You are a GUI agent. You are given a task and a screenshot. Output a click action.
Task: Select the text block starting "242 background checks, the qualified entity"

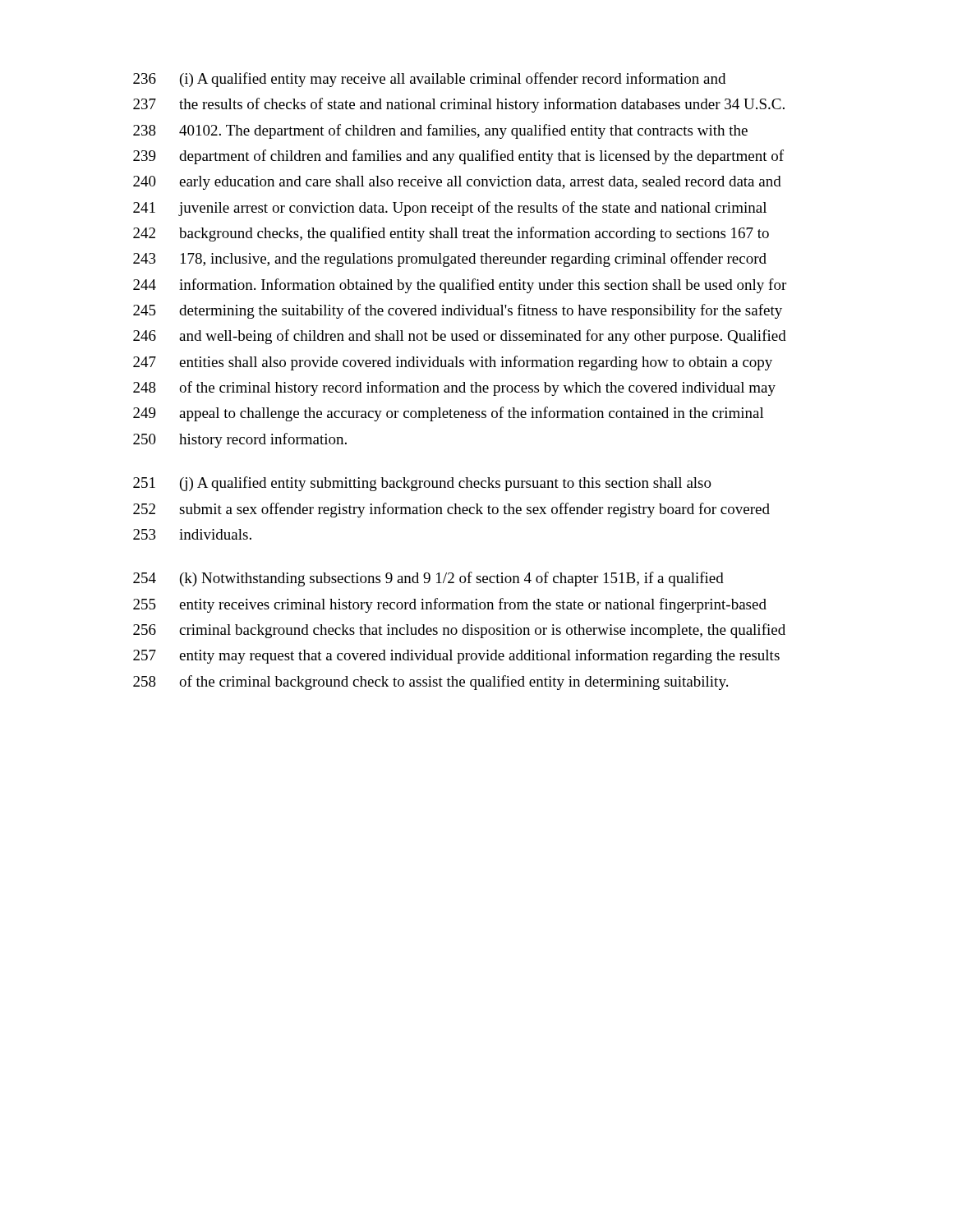coord(476,233)
